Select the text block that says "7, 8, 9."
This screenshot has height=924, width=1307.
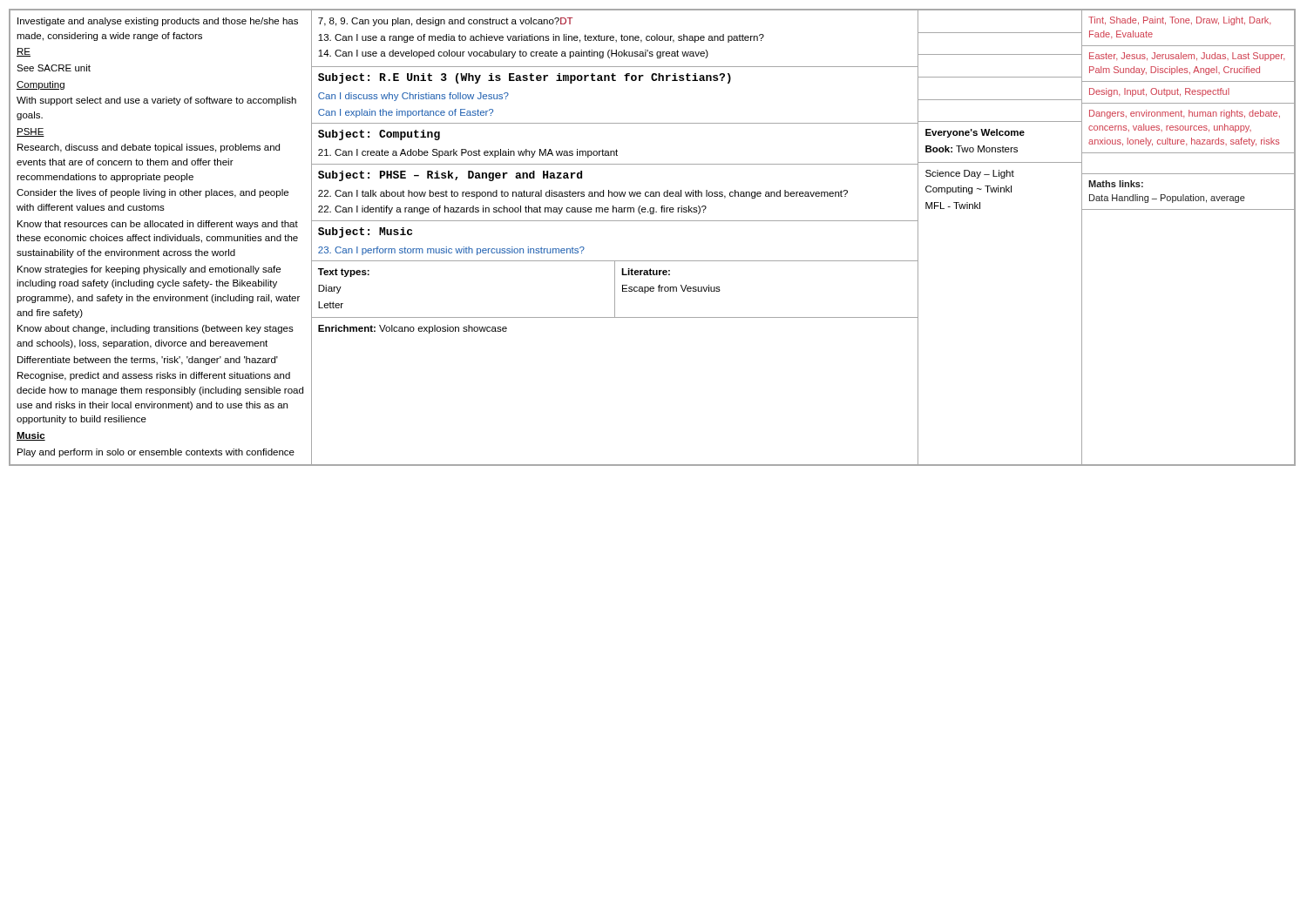[x=615, y=176]
